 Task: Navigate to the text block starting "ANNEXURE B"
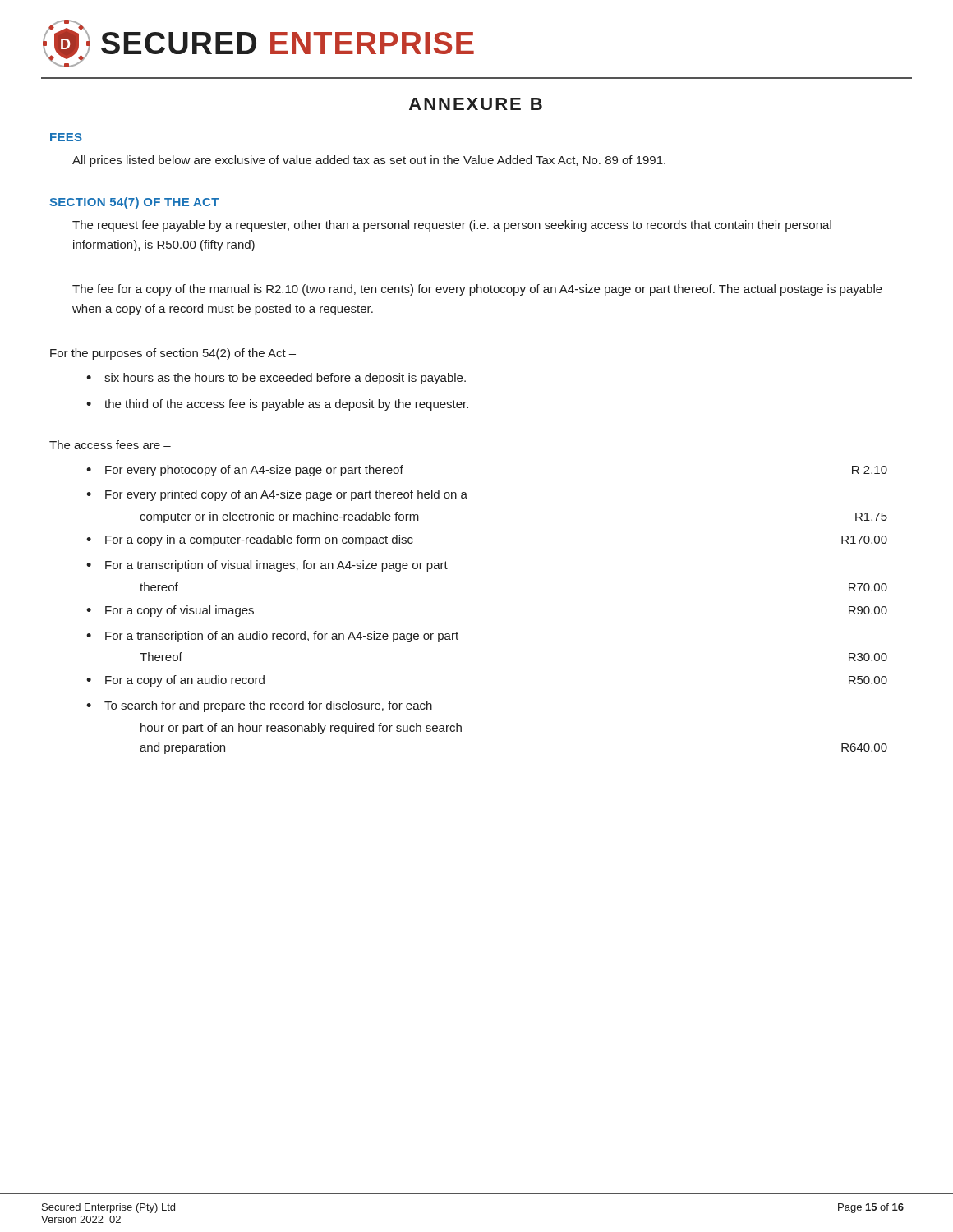click(476, 104)
